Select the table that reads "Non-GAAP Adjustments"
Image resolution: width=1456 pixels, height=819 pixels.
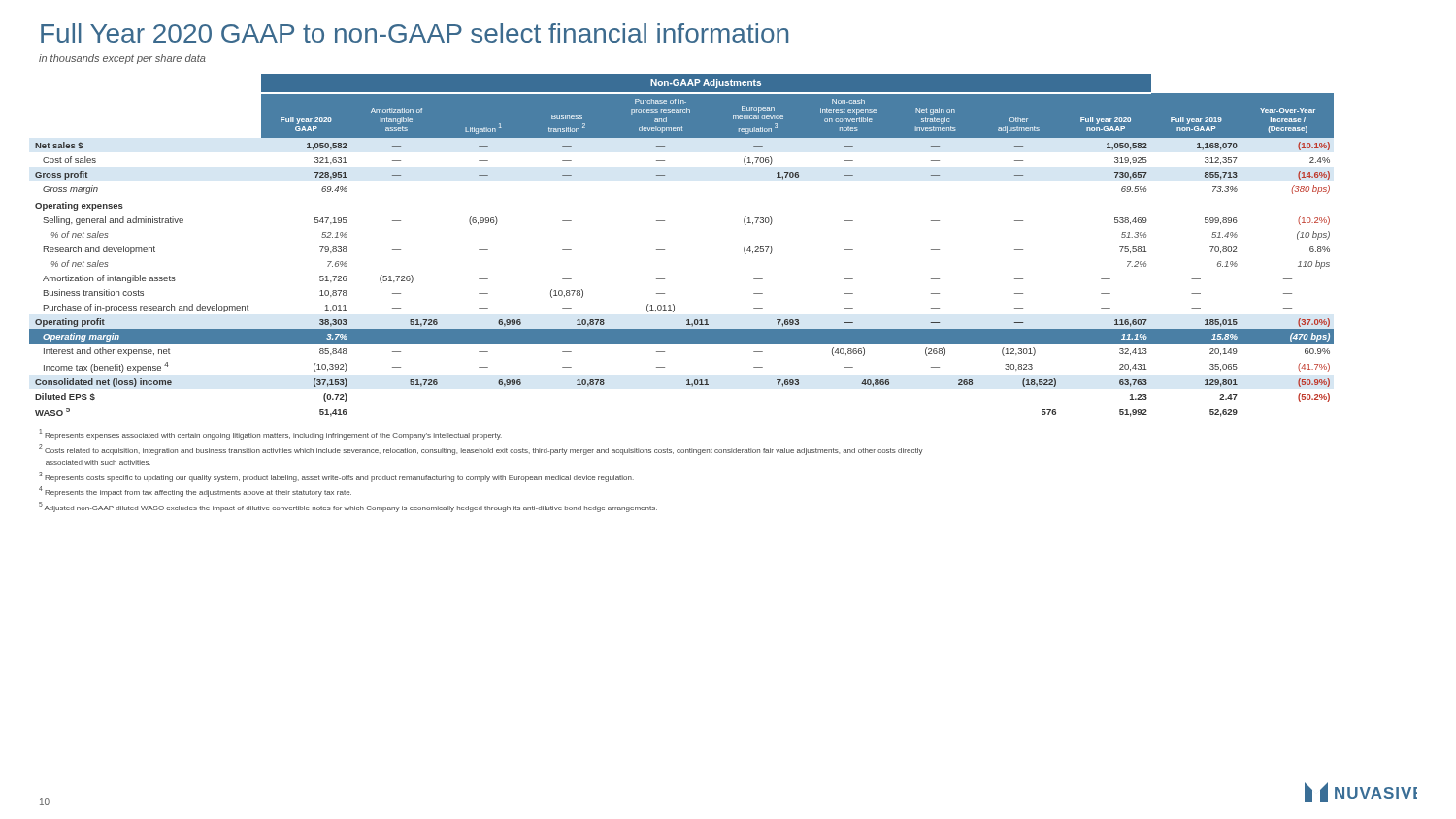tap(728, 247)
